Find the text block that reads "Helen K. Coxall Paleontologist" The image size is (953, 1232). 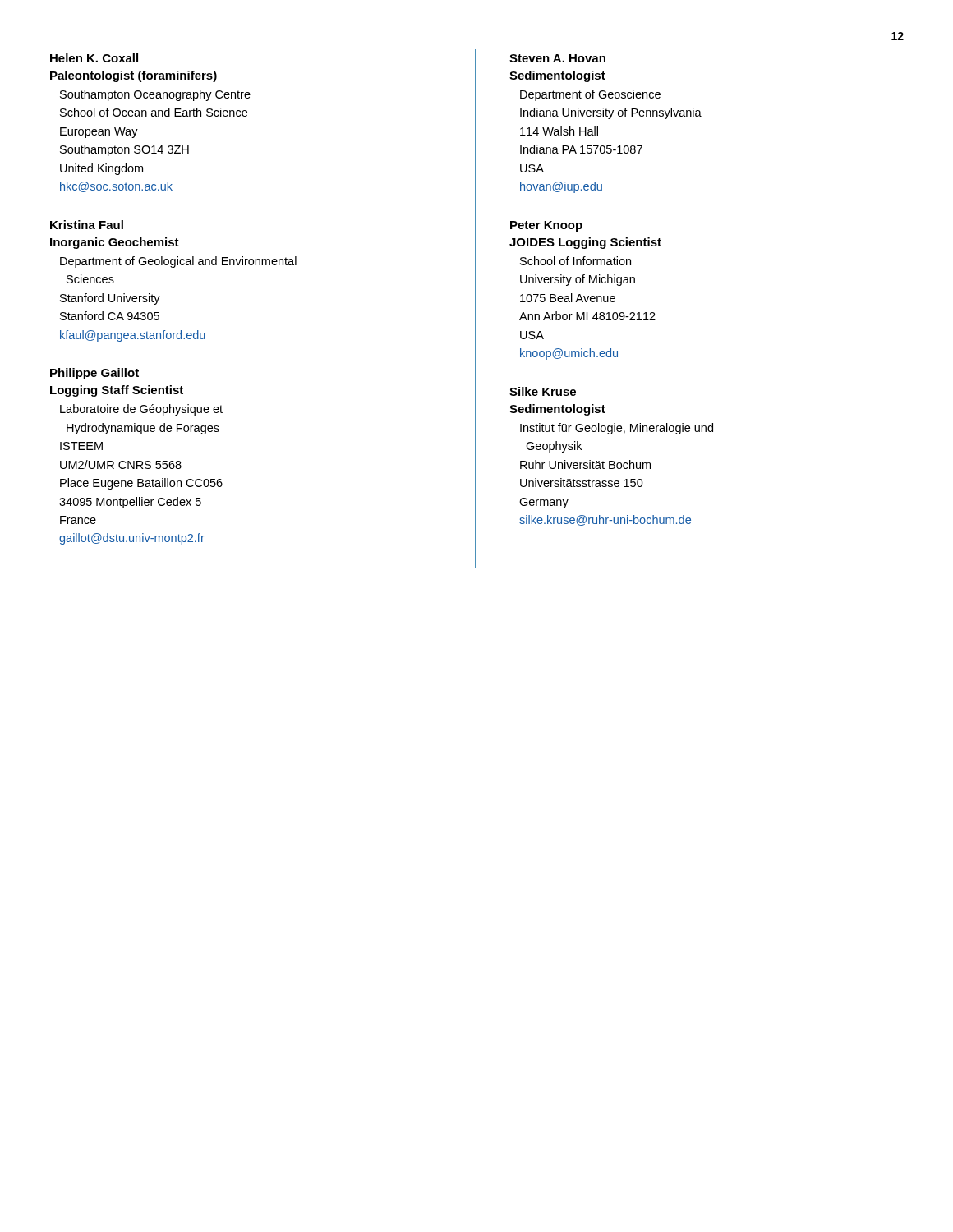click(254, 123)
